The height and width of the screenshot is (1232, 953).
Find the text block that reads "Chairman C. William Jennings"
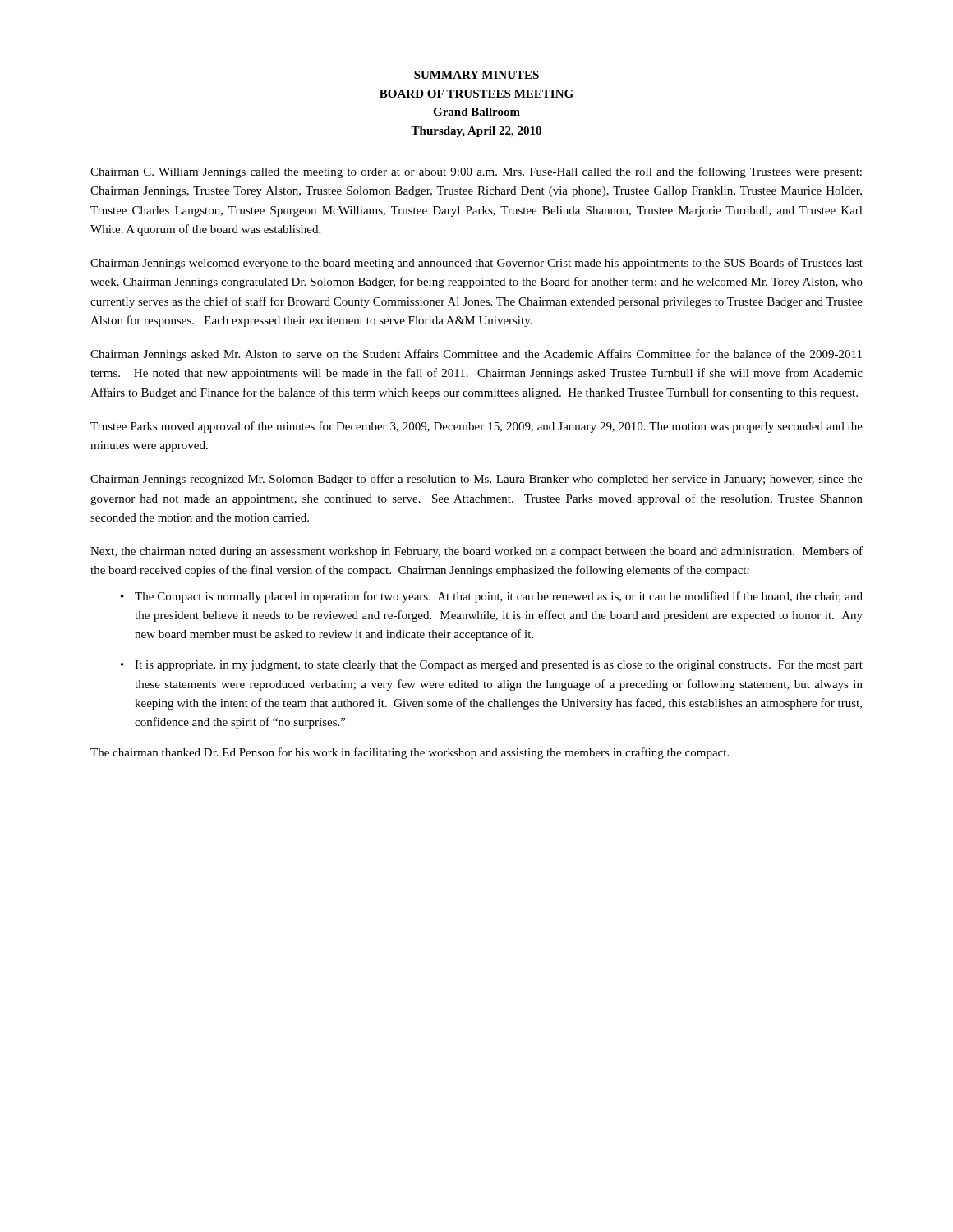[476, 200]
